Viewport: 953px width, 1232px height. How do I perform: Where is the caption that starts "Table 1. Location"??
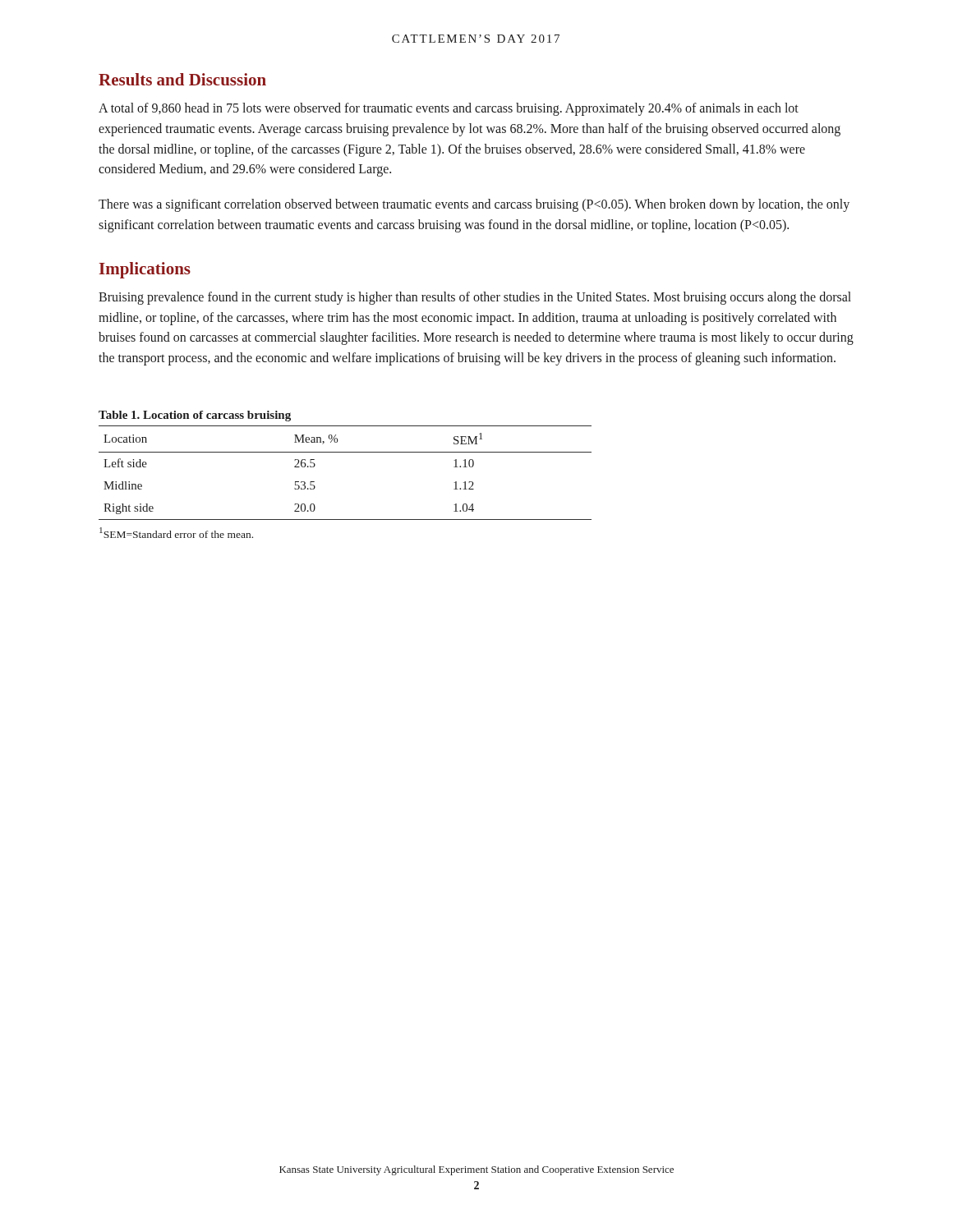click(195, 415)
